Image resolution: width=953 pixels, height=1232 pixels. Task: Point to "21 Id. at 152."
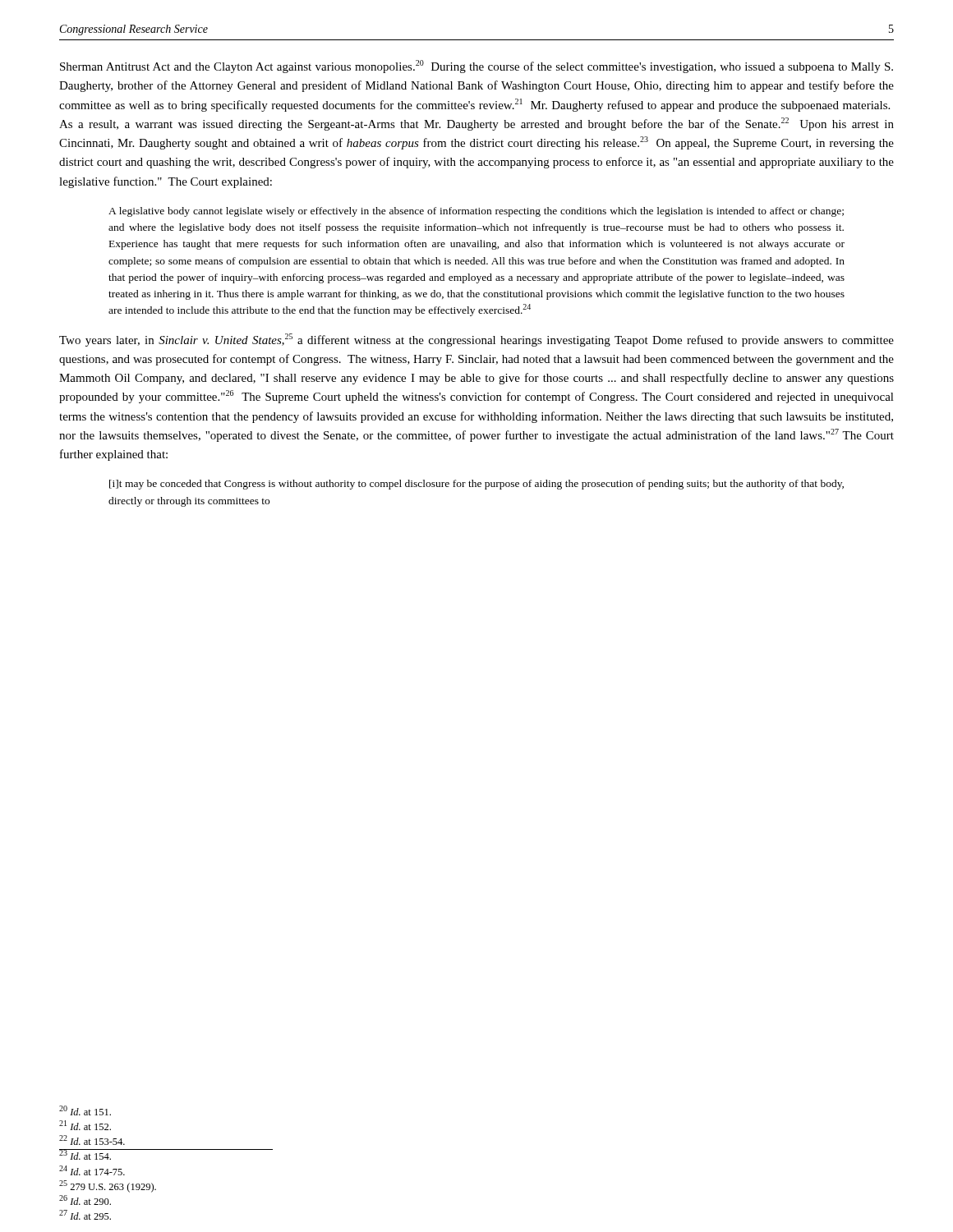pyautogui.click(x=85, y=1126)
